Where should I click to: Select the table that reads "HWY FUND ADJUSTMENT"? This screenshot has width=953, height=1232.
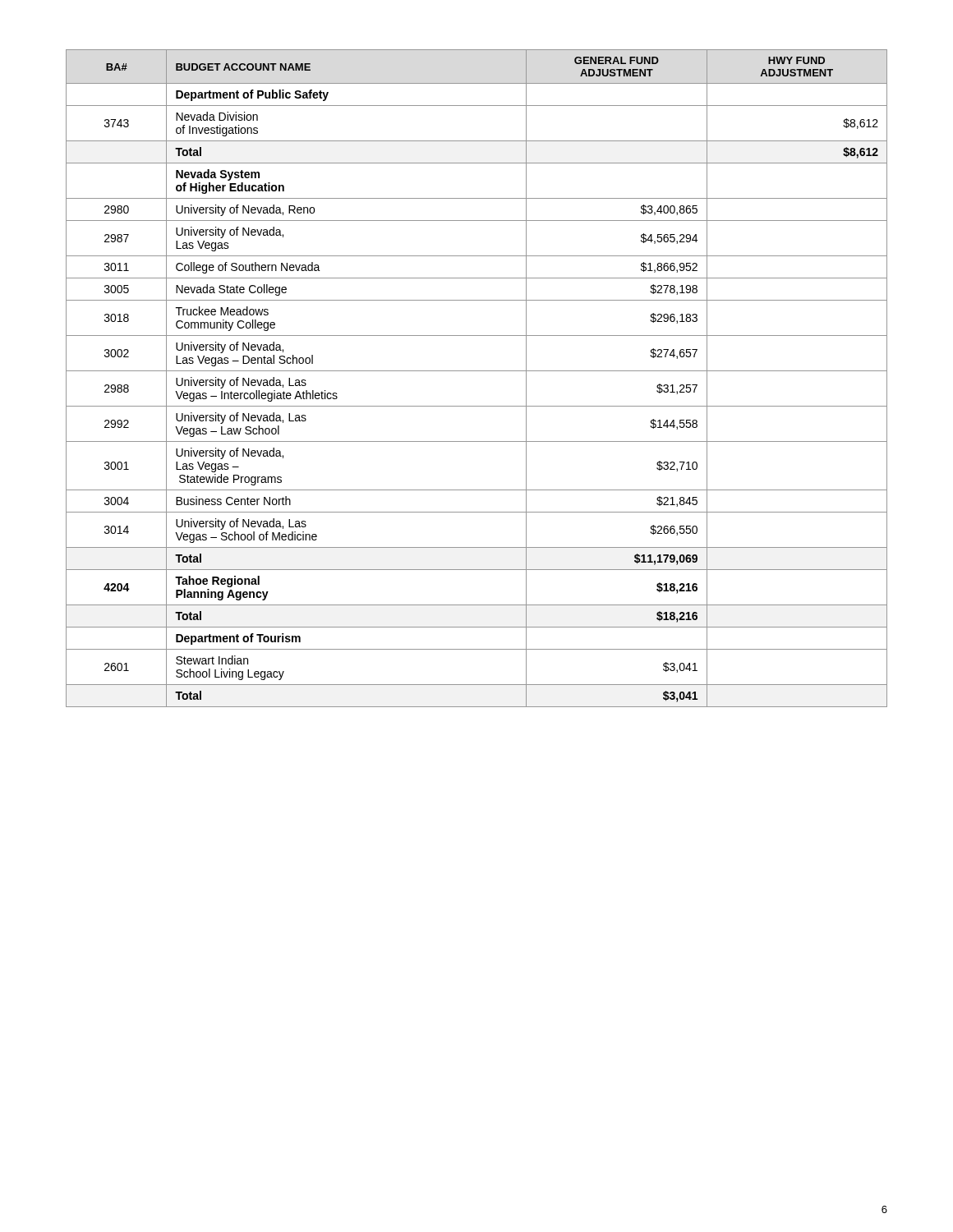coord(476,378)
